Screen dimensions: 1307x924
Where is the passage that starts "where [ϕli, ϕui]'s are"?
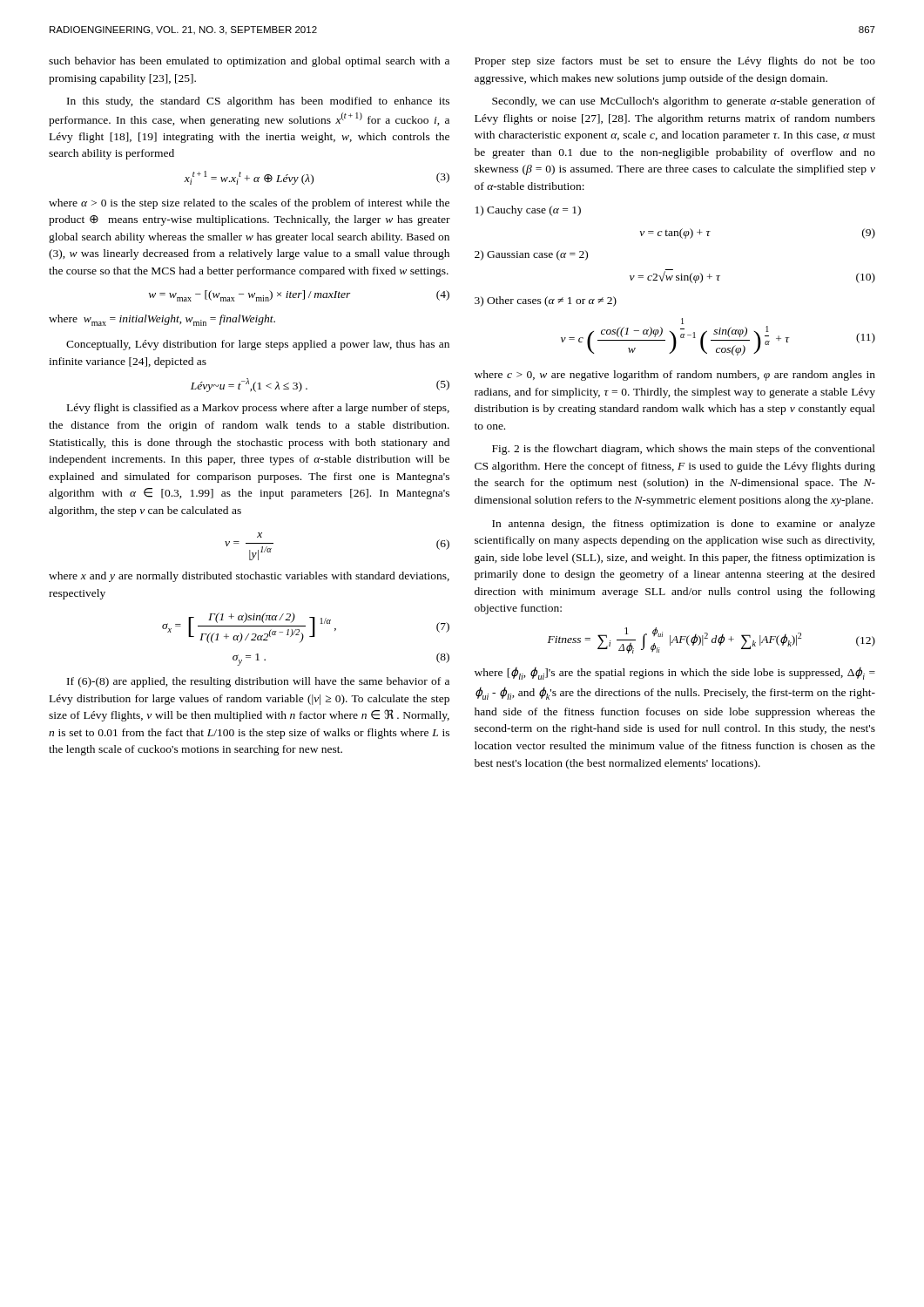(675, 718)
